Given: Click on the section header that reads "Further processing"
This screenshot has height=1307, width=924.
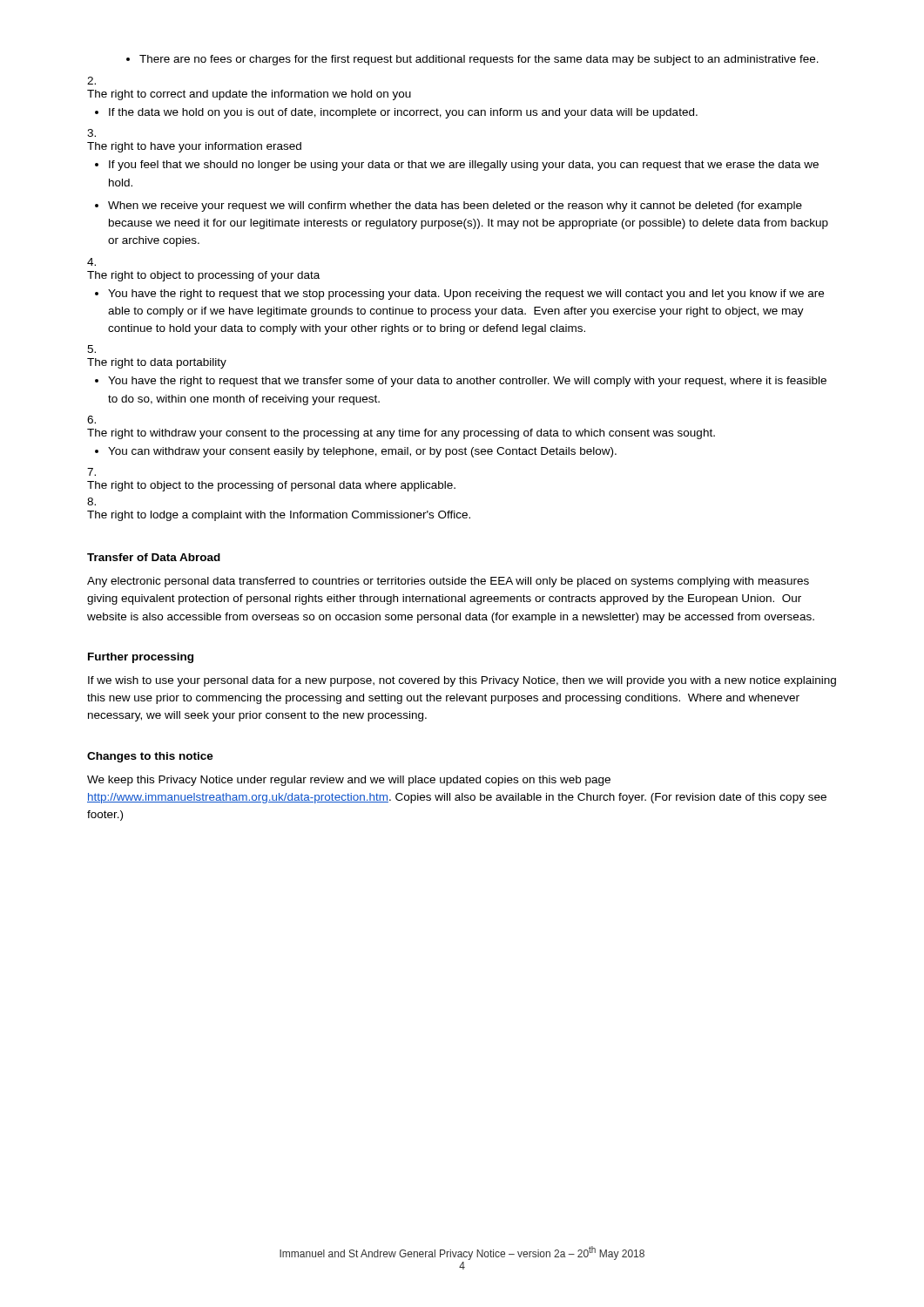Looking at the screenshot, I should coord(141,656).
